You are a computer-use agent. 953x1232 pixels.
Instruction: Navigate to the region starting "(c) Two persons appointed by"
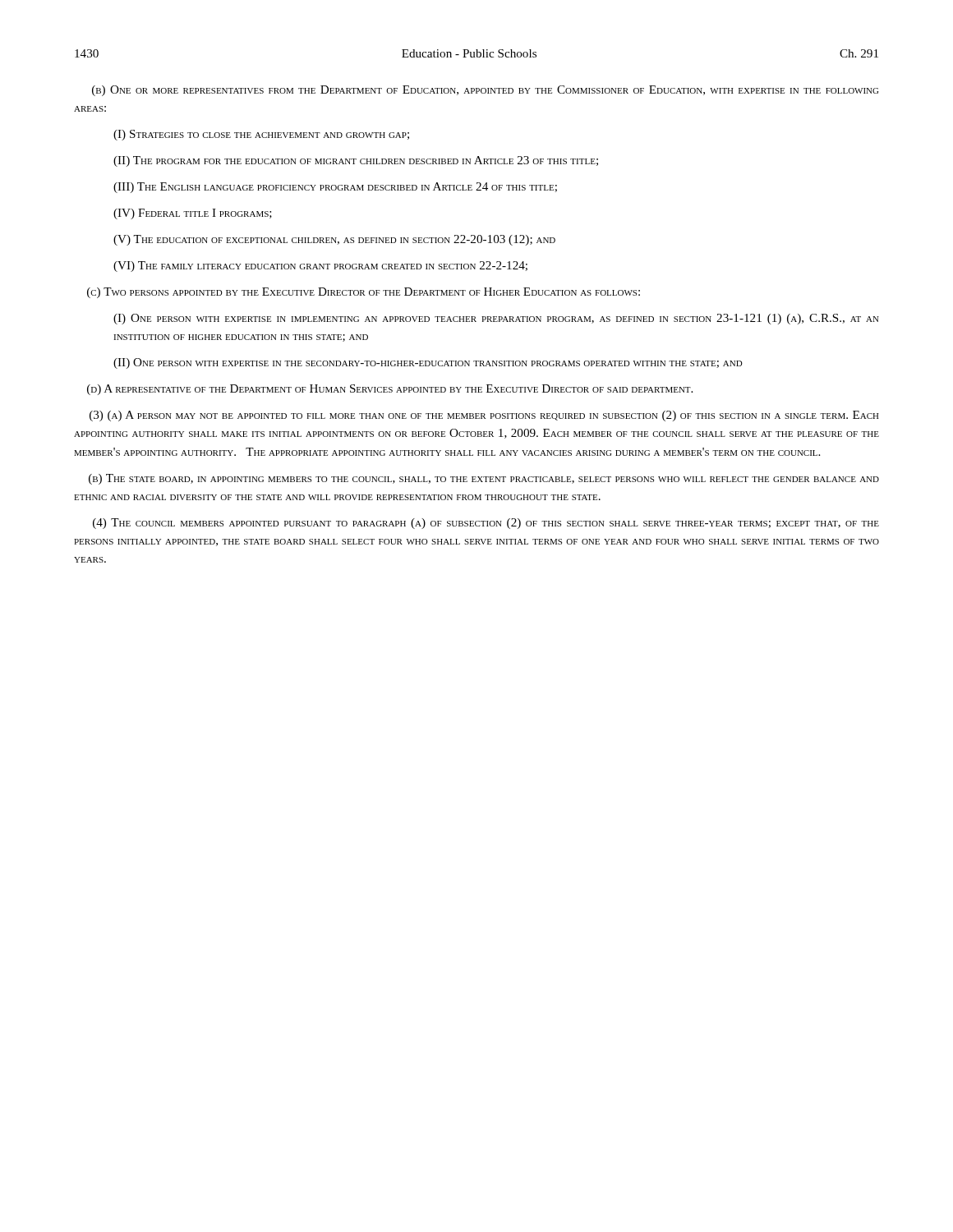point(357,291)
